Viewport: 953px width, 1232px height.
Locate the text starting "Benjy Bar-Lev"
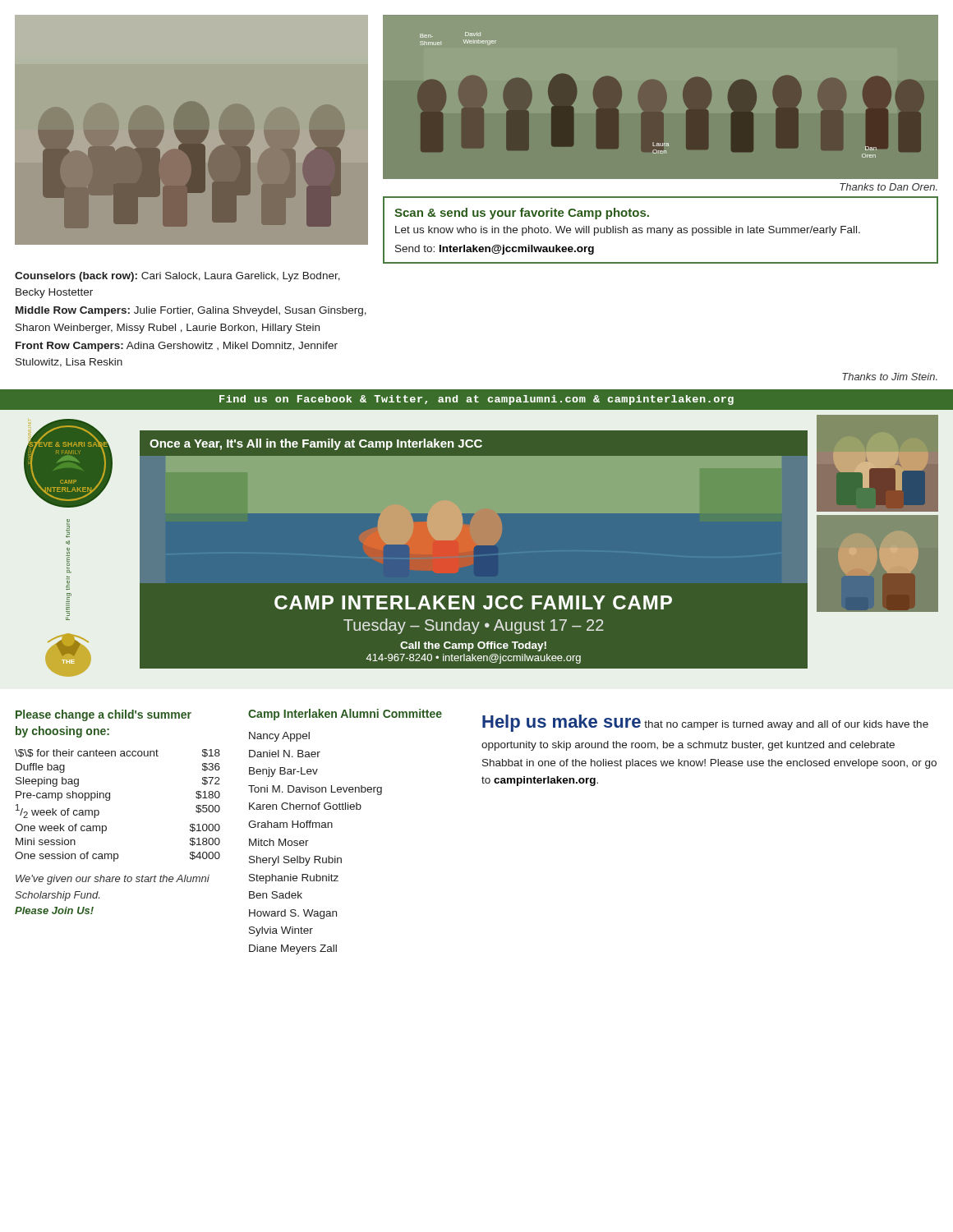coord(283,771)
